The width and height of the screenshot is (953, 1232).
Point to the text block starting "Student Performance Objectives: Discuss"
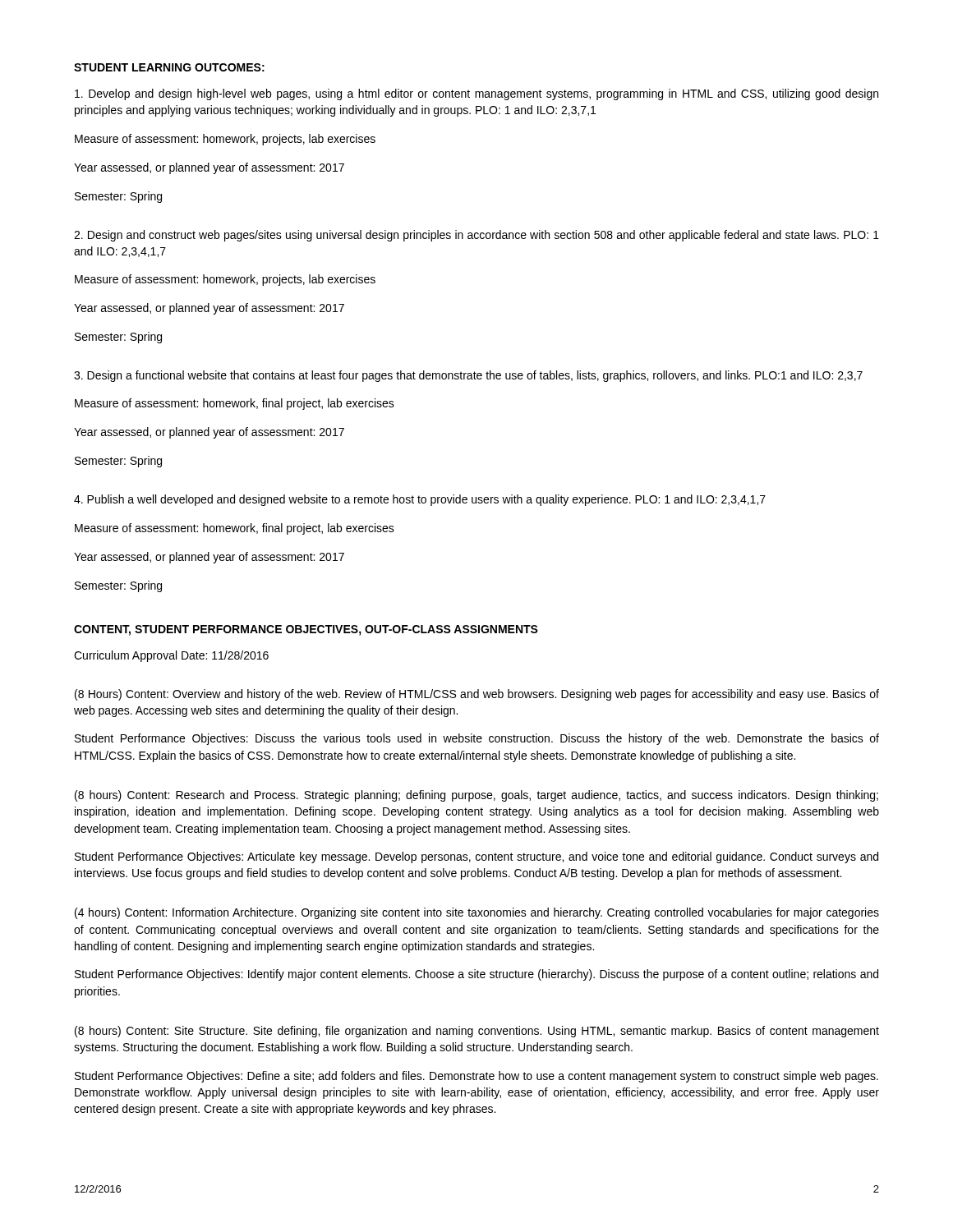tap(476, 747)
